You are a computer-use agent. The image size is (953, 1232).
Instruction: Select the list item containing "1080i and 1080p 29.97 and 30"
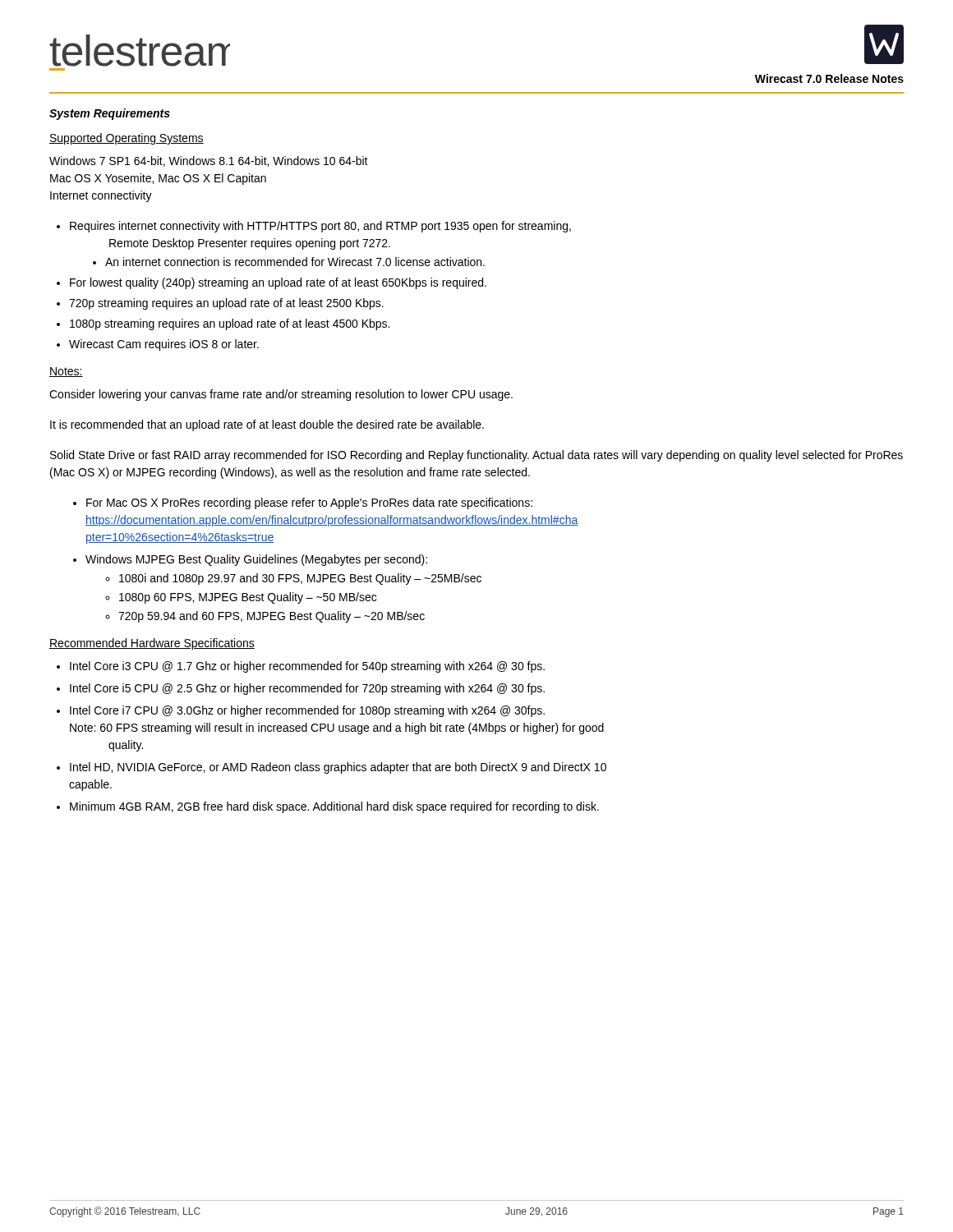300,578
